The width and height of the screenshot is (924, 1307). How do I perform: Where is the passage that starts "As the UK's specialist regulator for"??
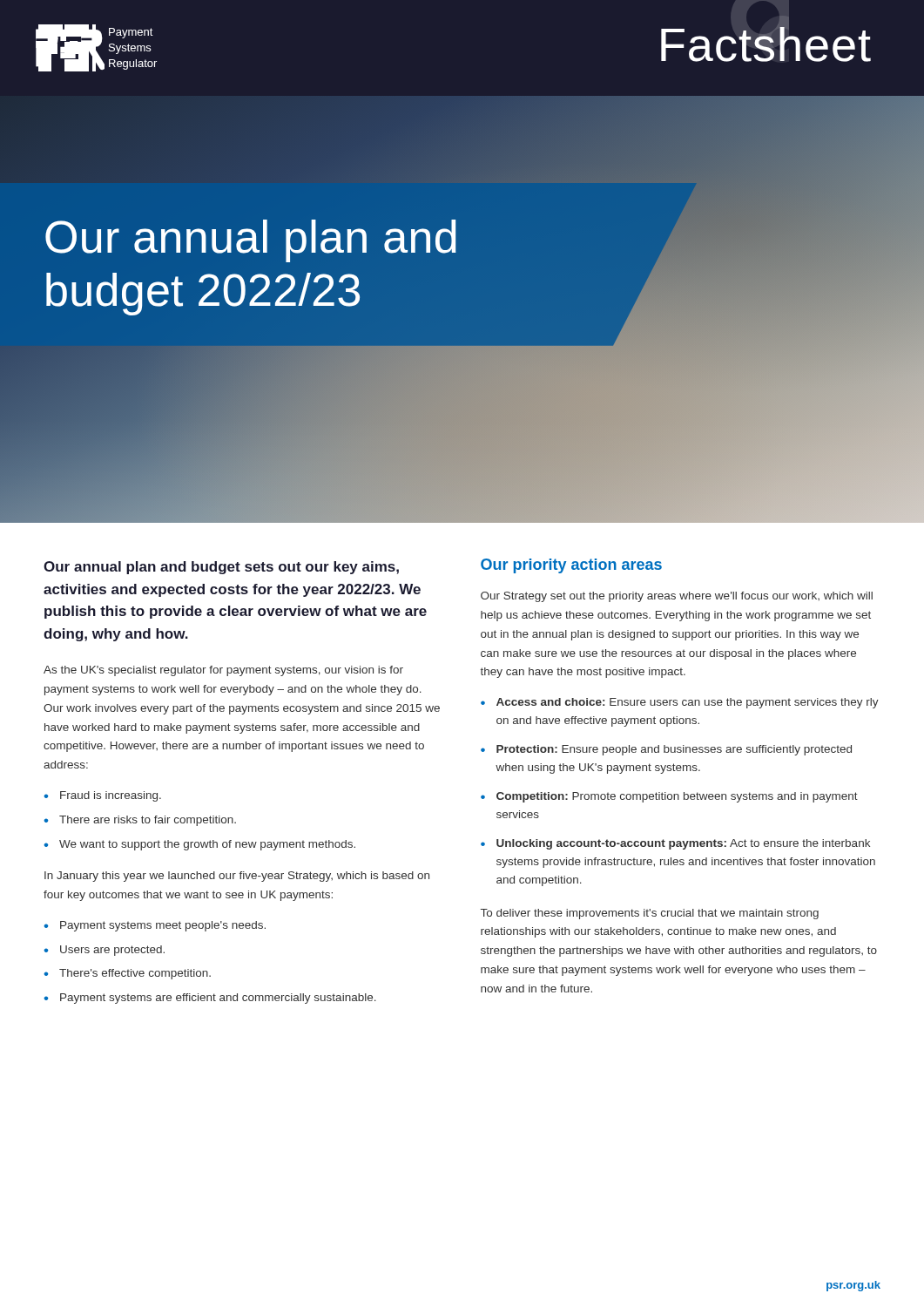pyautogui.click(x=242, y=717)
